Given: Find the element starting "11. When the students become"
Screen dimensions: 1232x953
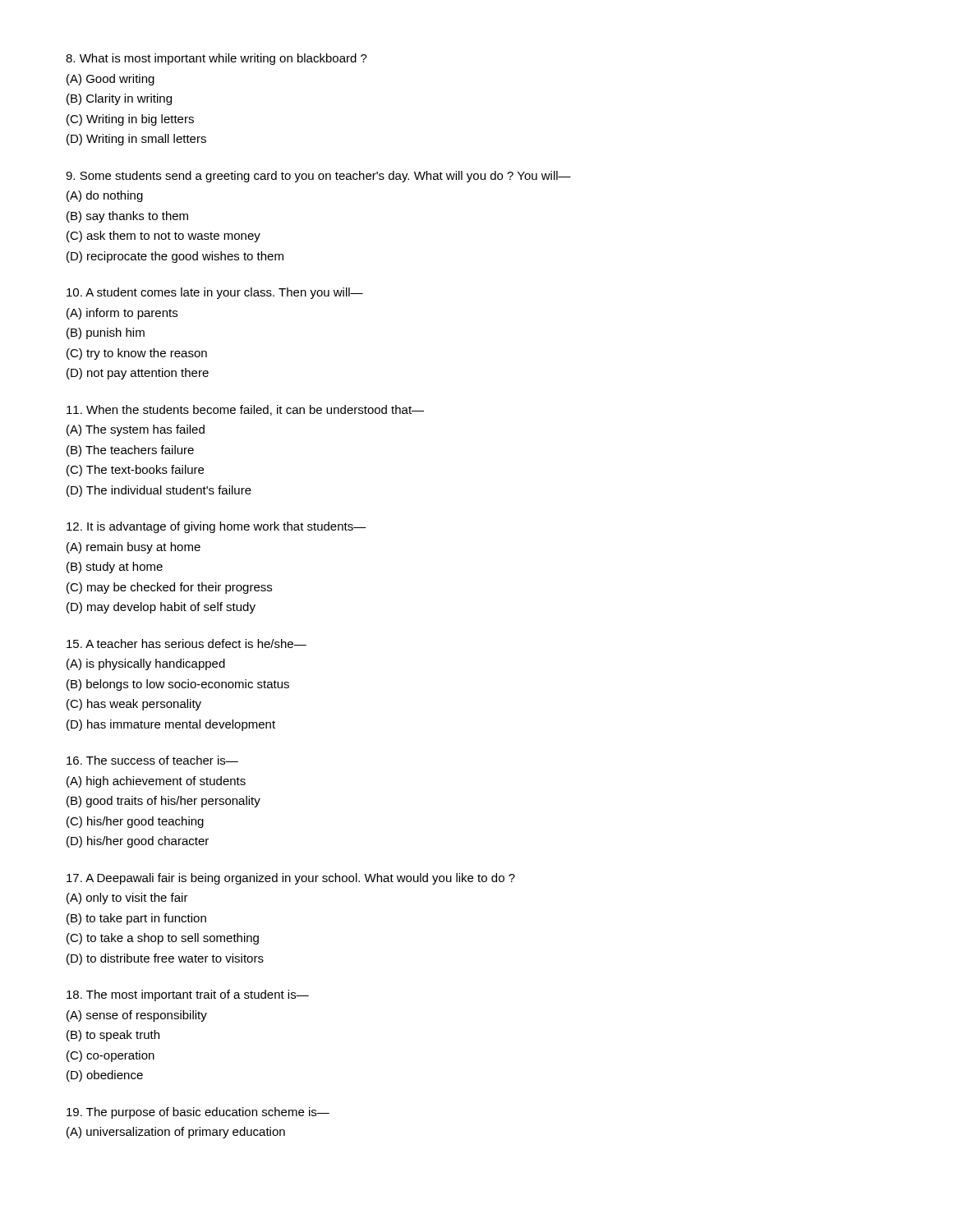Looking at the screenshot, I should click(245, 410).
